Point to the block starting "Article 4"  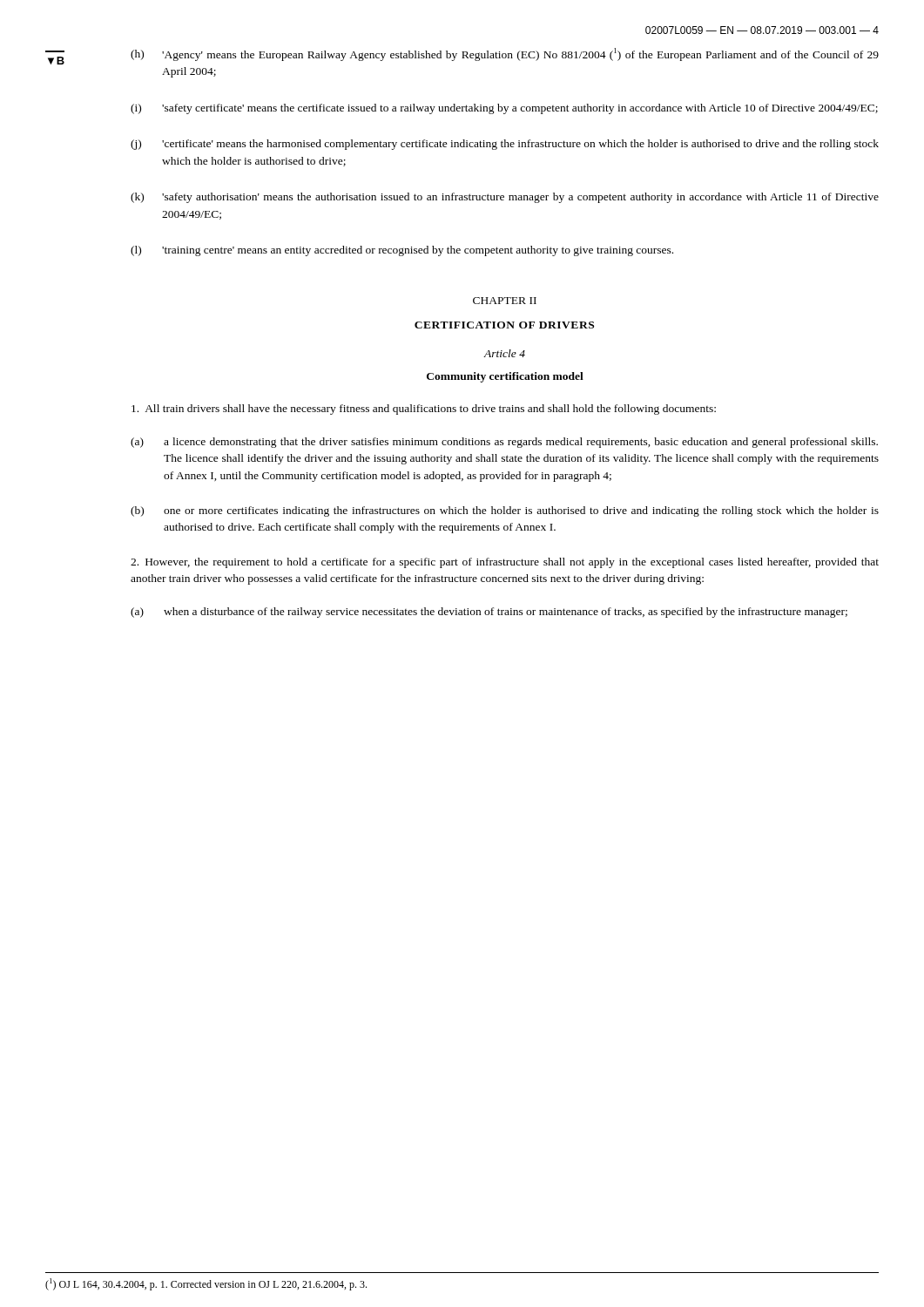tap(505, 353)
